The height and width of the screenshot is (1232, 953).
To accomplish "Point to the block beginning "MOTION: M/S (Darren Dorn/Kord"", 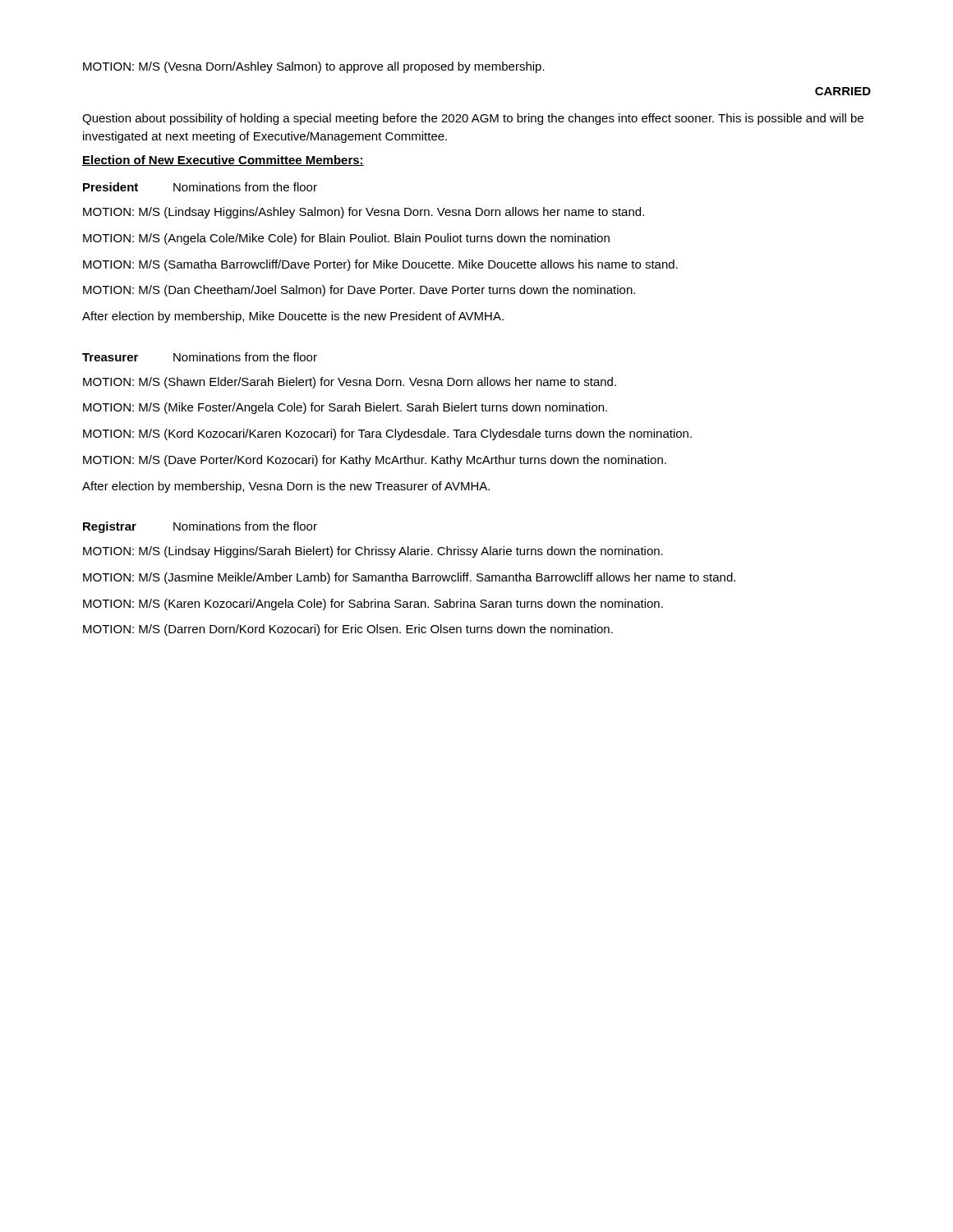I will [476, 629].
